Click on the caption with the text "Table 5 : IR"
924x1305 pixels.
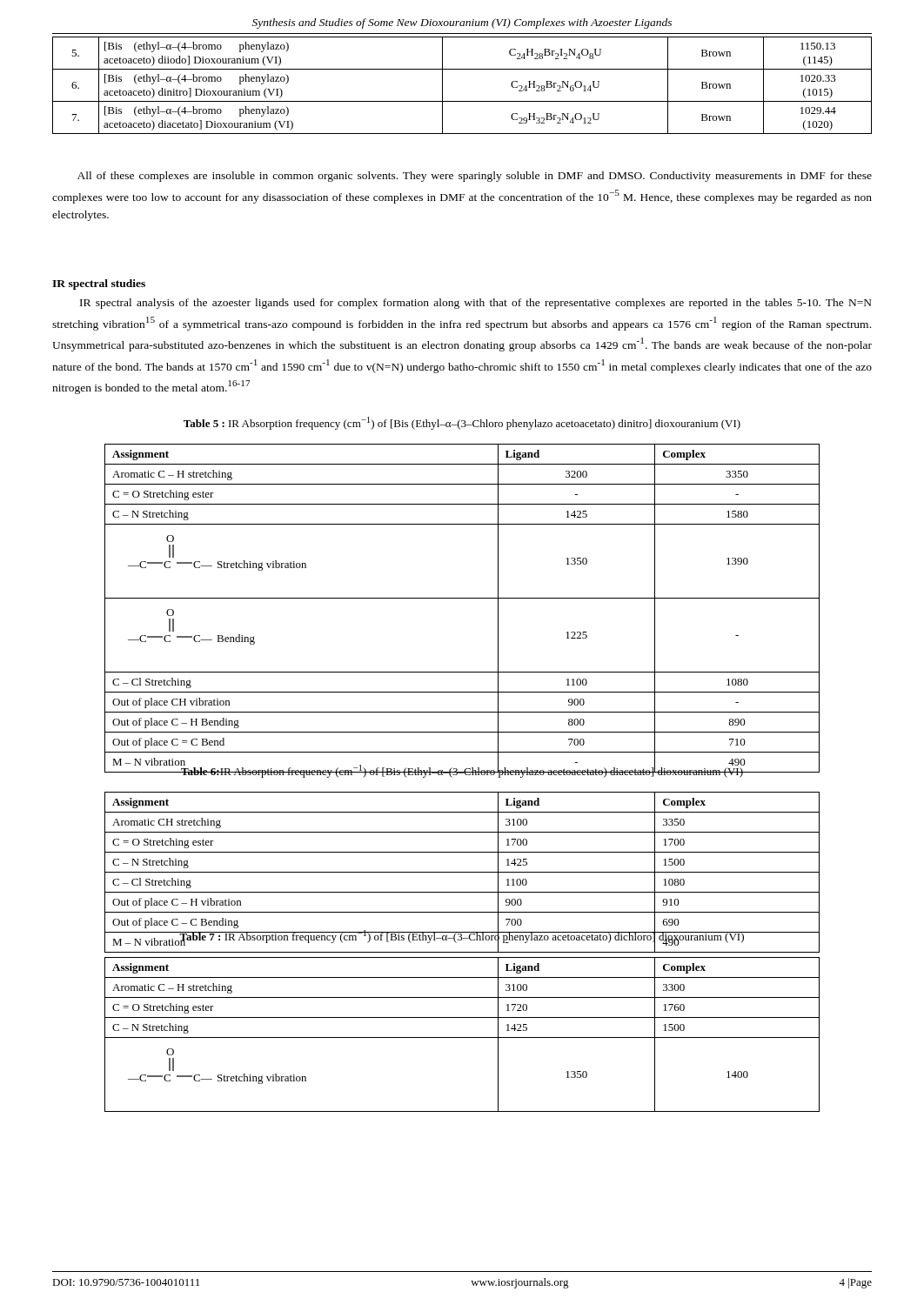point(462,422)
